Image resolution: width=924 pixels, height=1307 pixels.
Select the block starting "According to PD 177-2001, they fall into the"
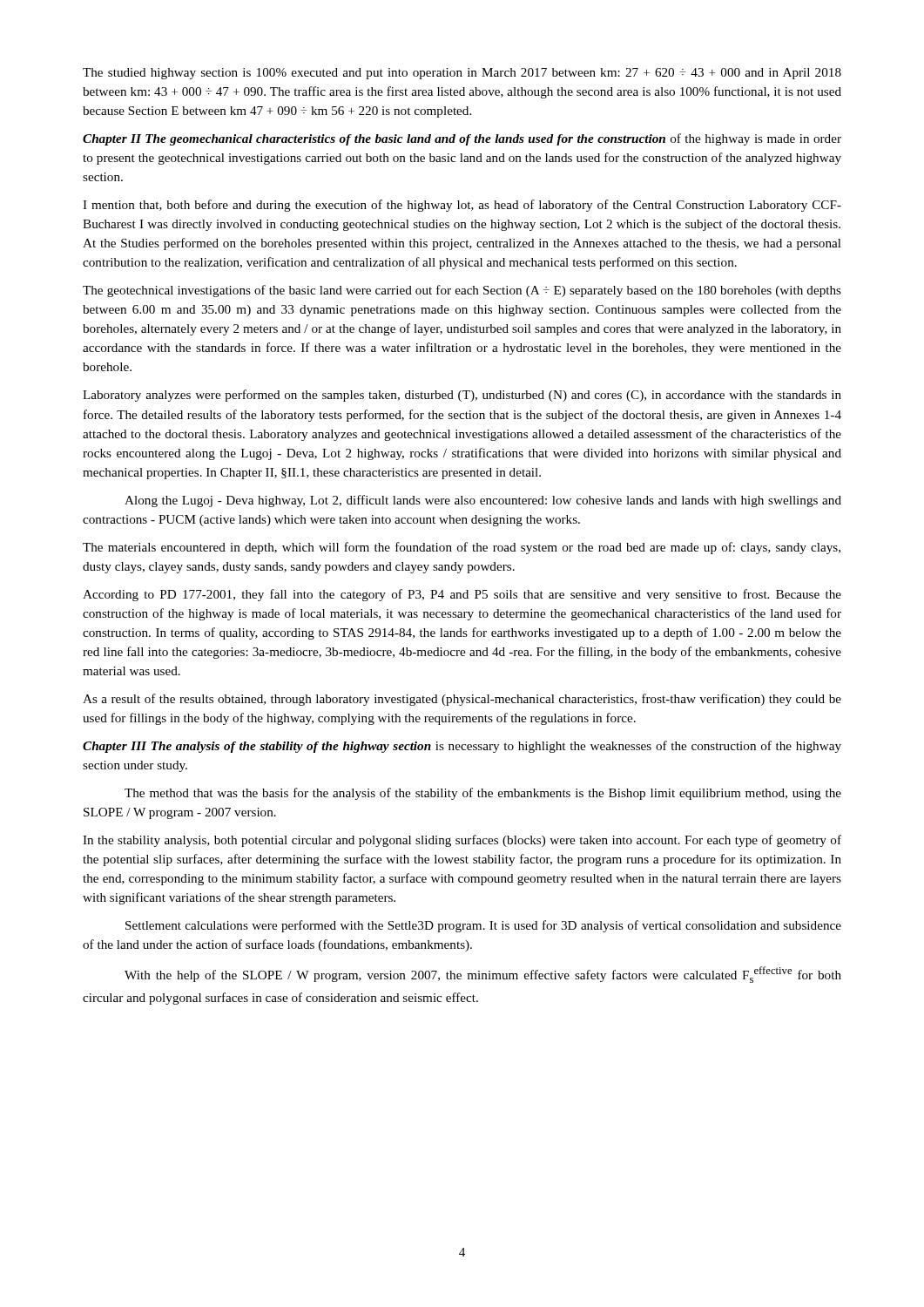[x=462, y=632]
